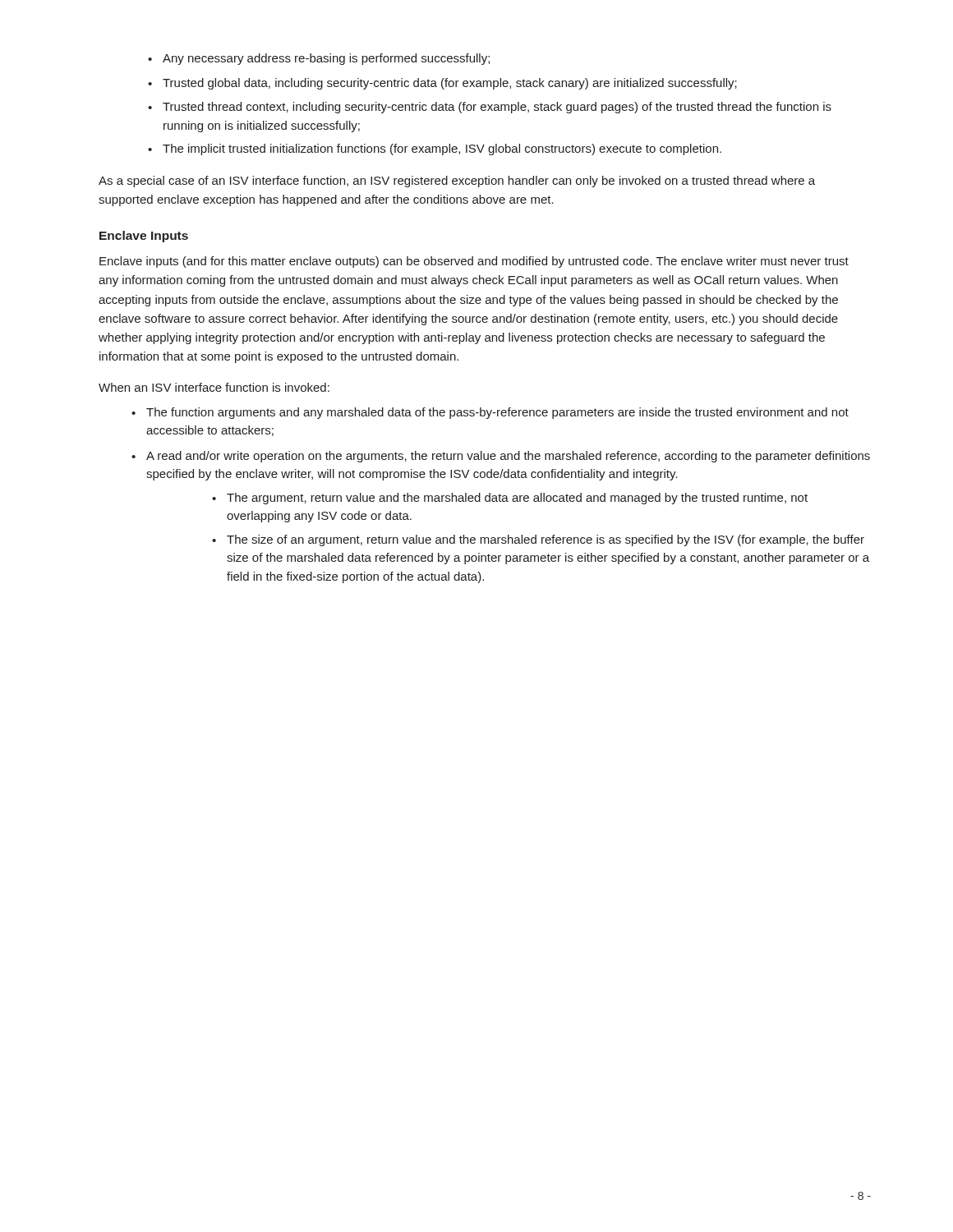Point to the text starting "• Trusted global data, including security-centric data (for"
953x1232 pixels.
pos(509,83)
